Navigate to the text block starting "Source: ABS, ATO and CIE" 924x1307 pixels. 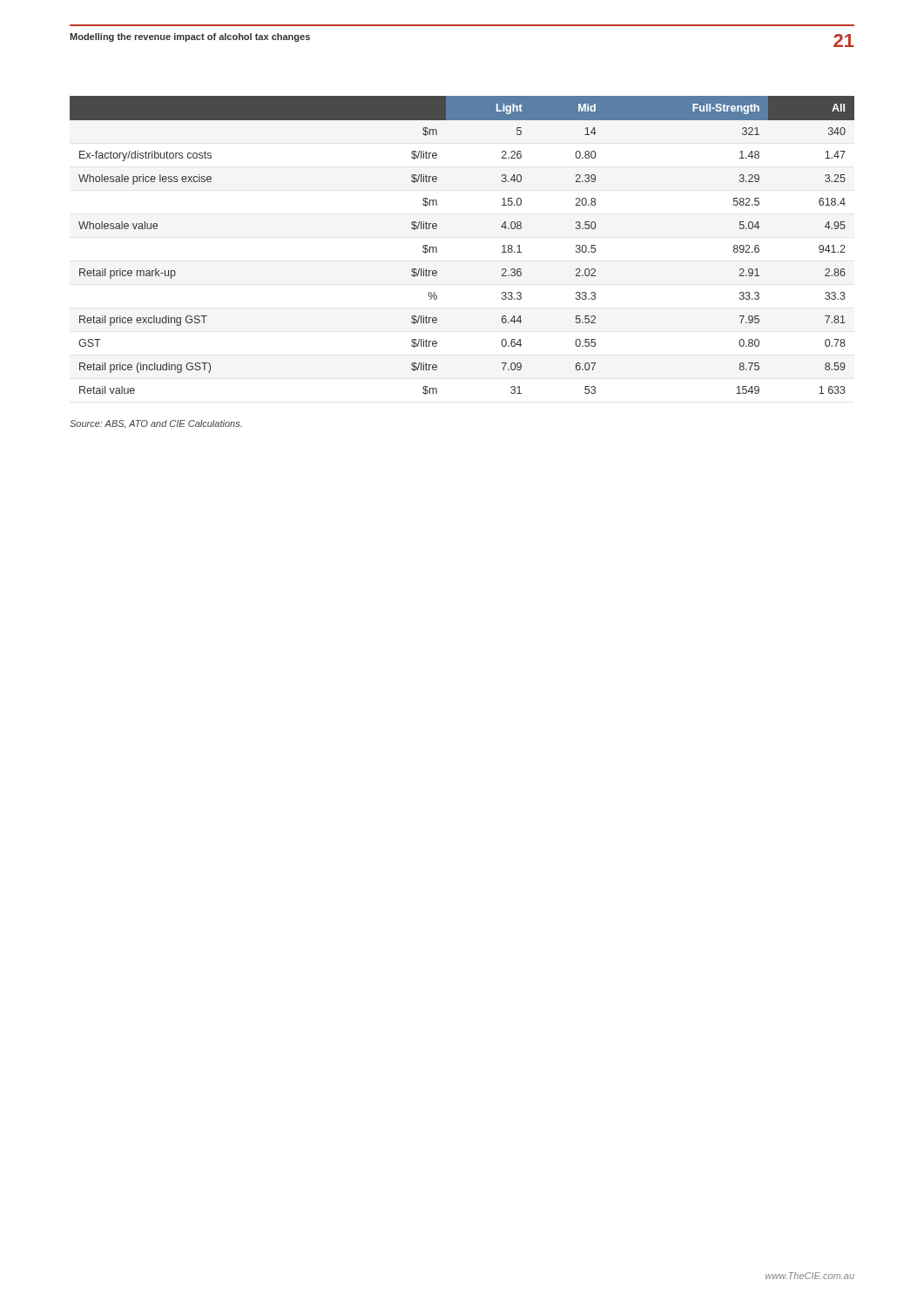coord(156,423)
